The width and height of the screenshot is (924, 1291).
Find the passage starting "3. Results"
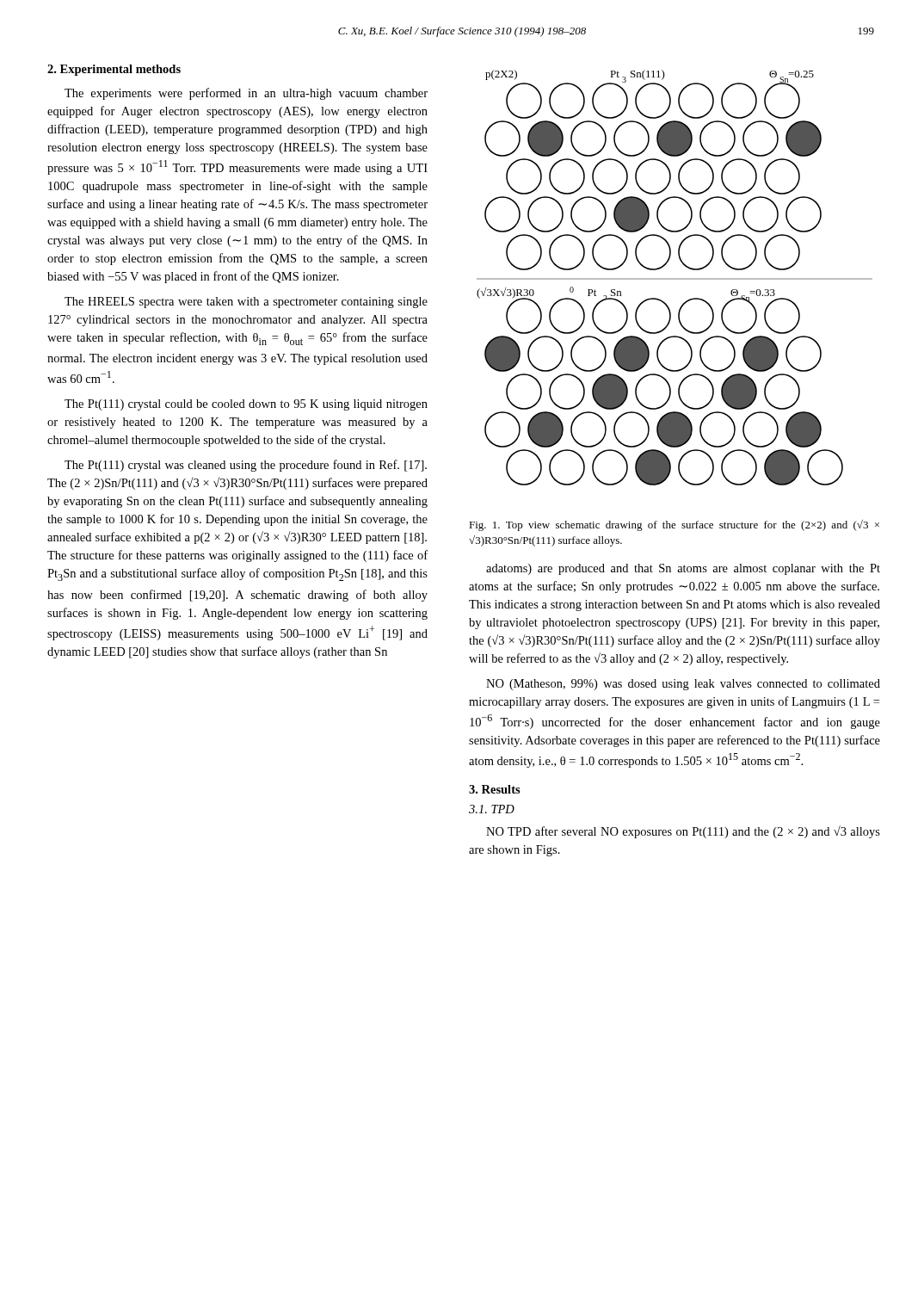click(x=495, y=789)
